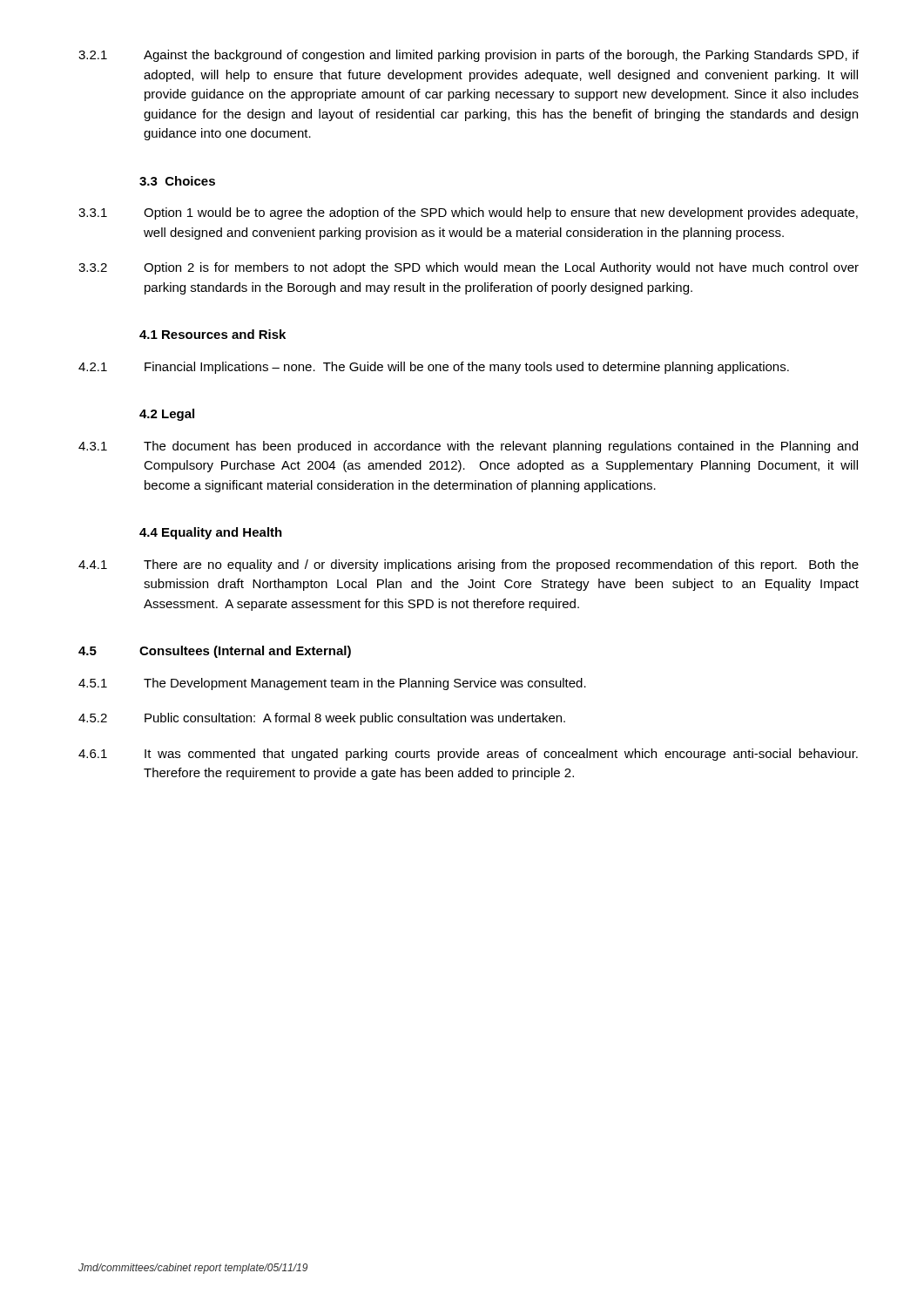Viewport: 924px width, 1307px height.
Task: Navigate to the text starting "3.3.2 Option 2 is for members to"
Action: click(469, 277)
